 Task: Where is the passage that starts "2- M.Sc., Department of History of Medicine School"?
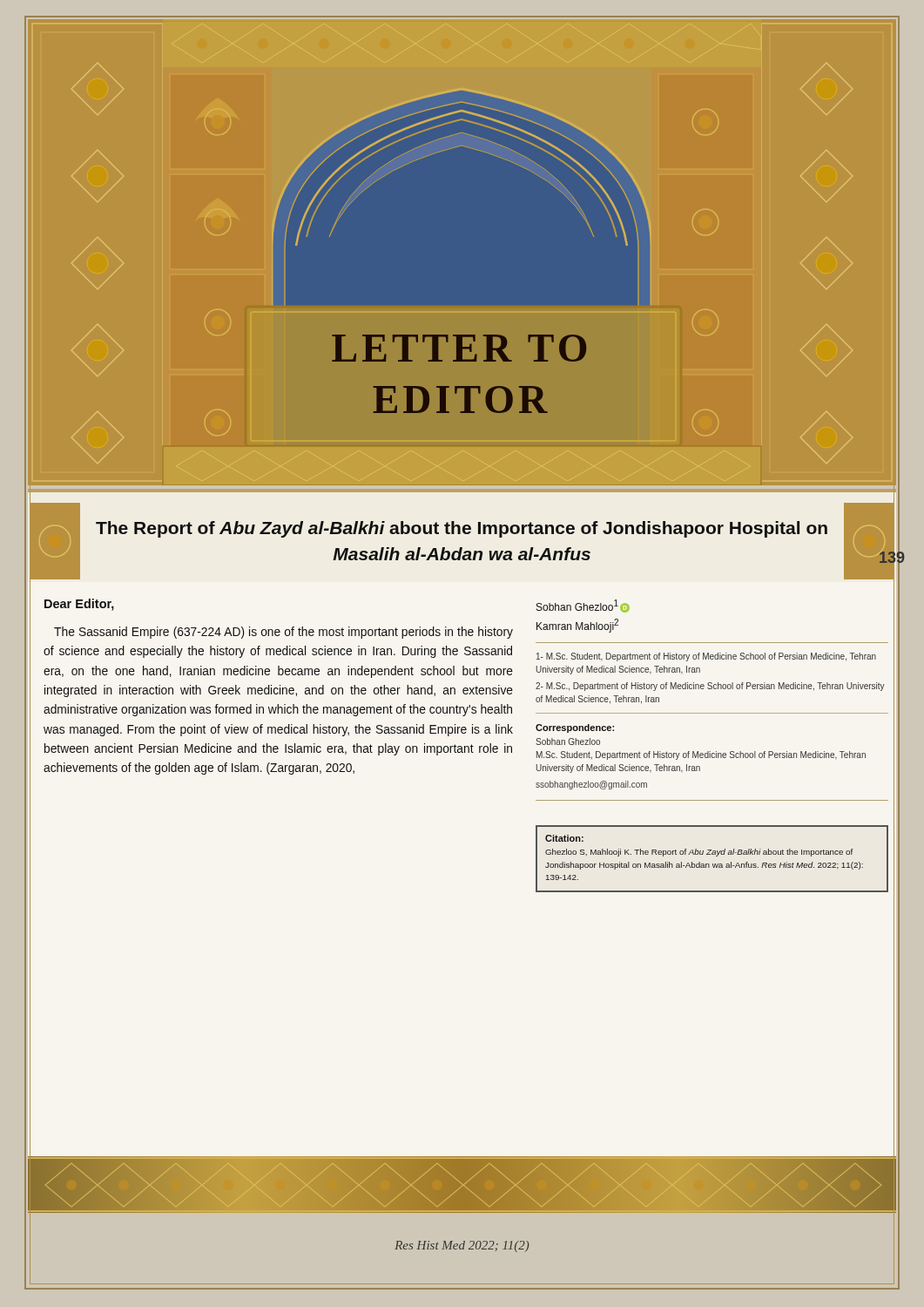click(x=710, y=693)
